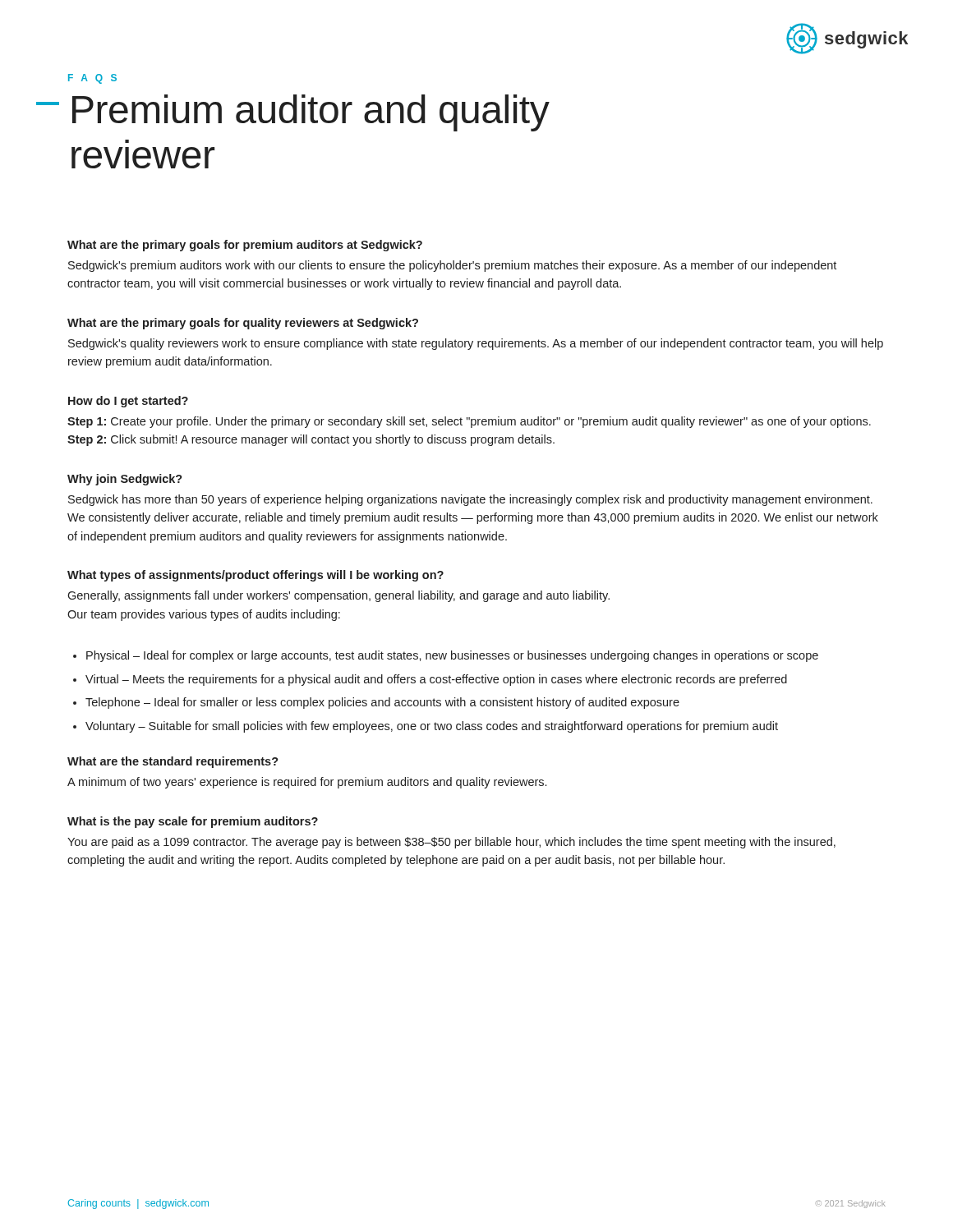Locate the text block starting "Virtual – Meets the"
Viewport: 953px width, 1232px height.
436,679
